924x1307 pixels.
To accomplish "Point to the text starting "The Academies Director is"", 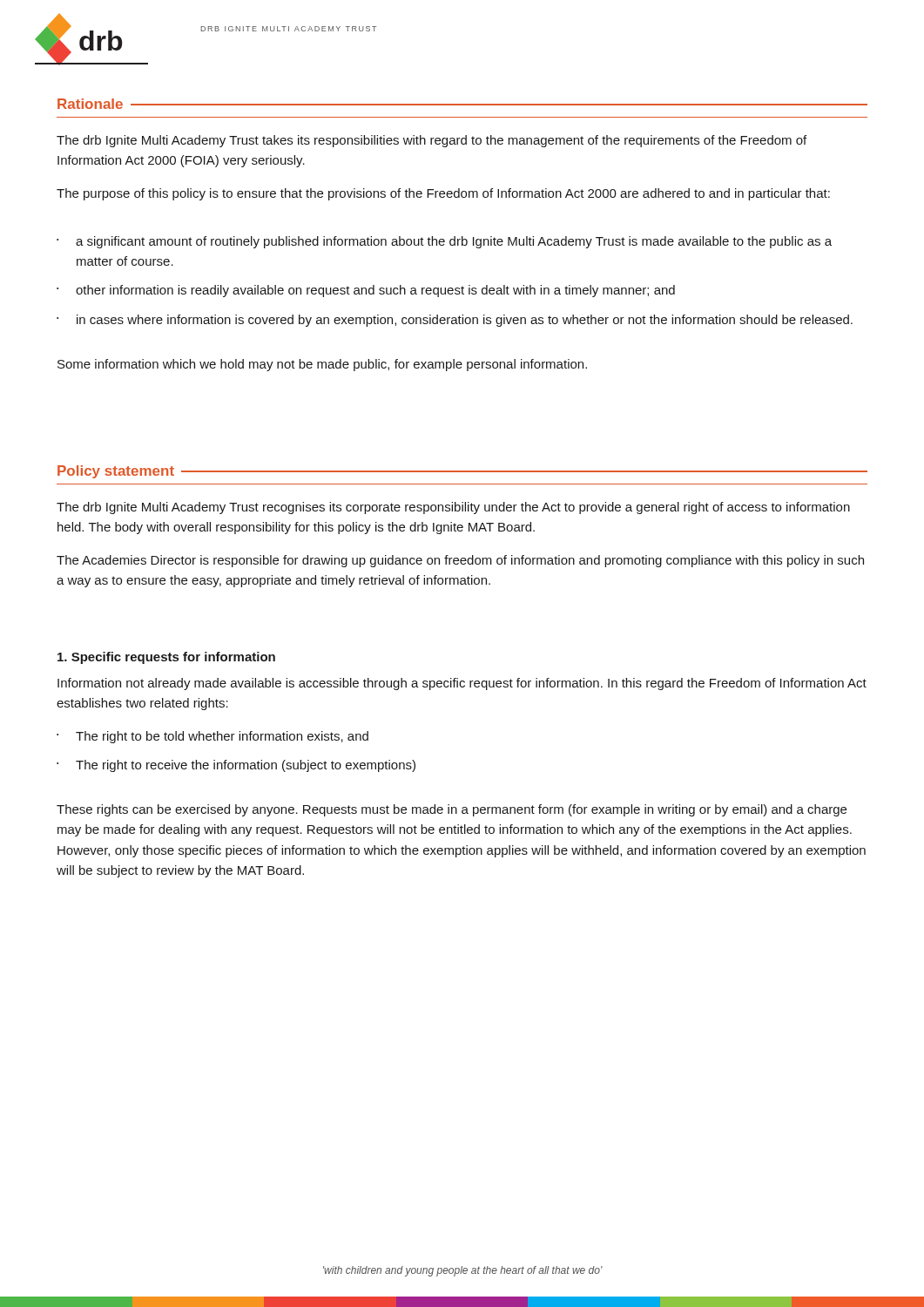I will click(461, 570).
